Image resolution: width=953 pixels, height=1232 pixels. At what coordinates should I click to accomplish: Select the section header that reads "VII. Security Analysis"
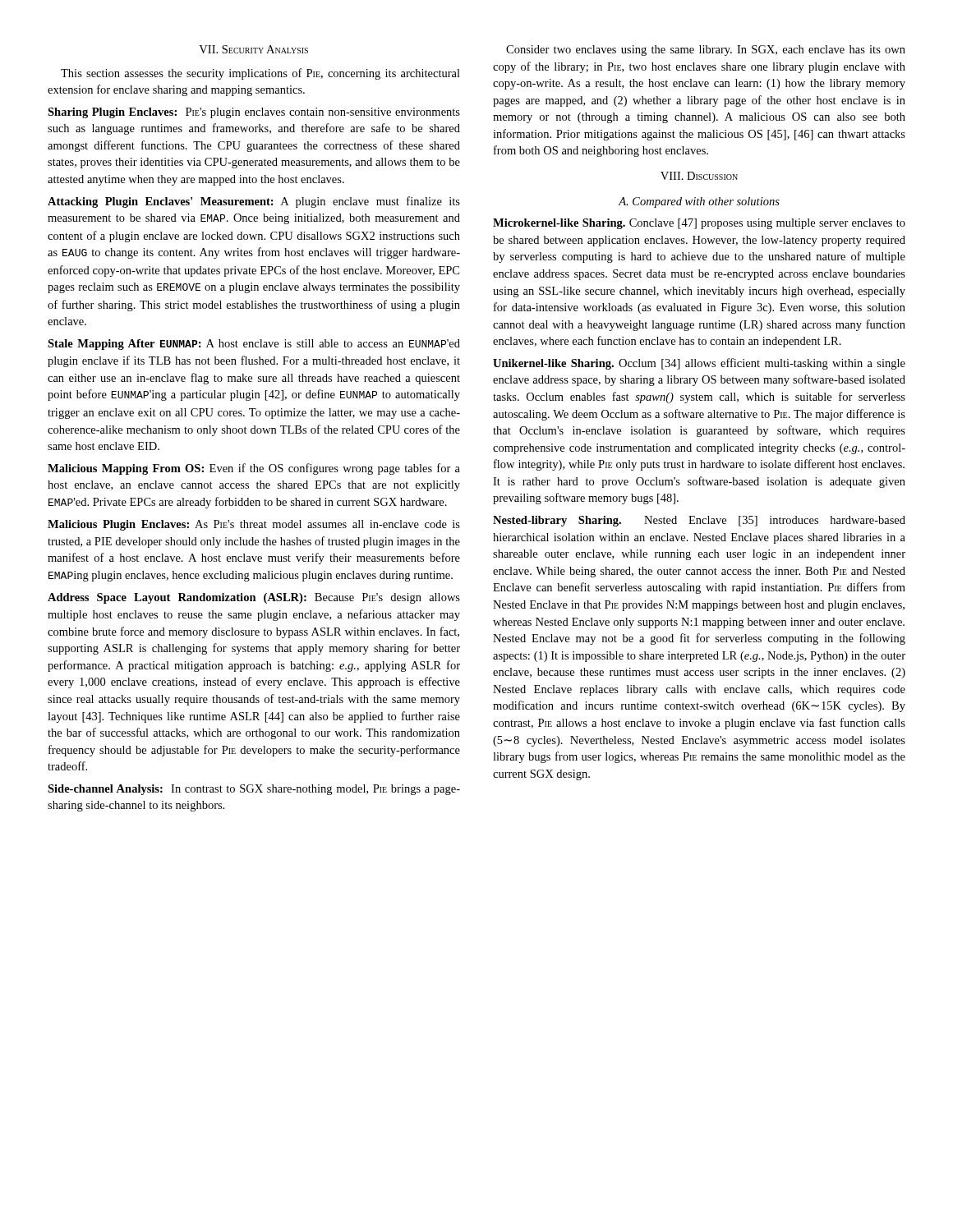(x=254, y=50)
